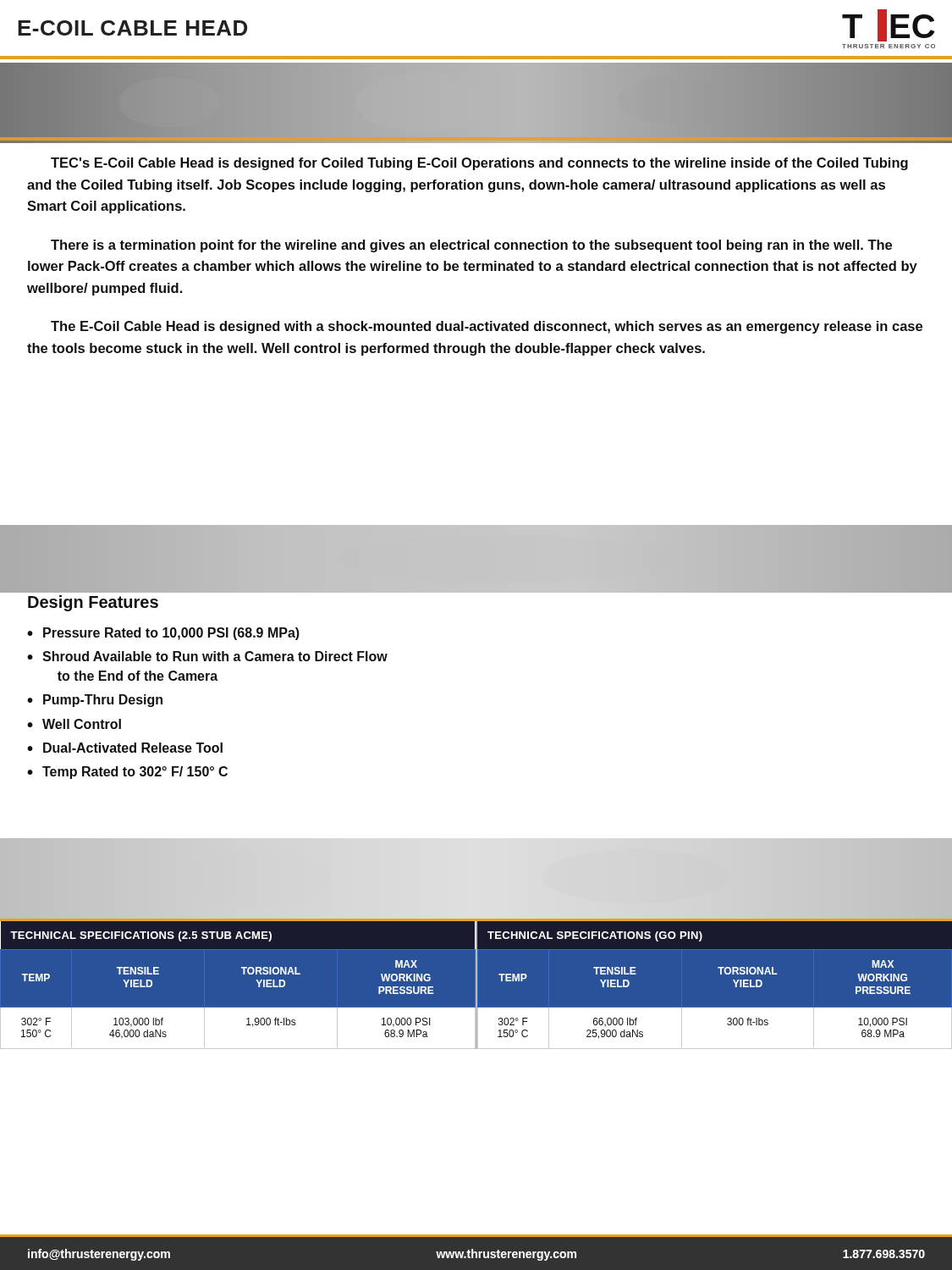The width and height of the screenshot is (952, 1270).
Task: Find "Well Control" on this page
Action: [82, 724]
